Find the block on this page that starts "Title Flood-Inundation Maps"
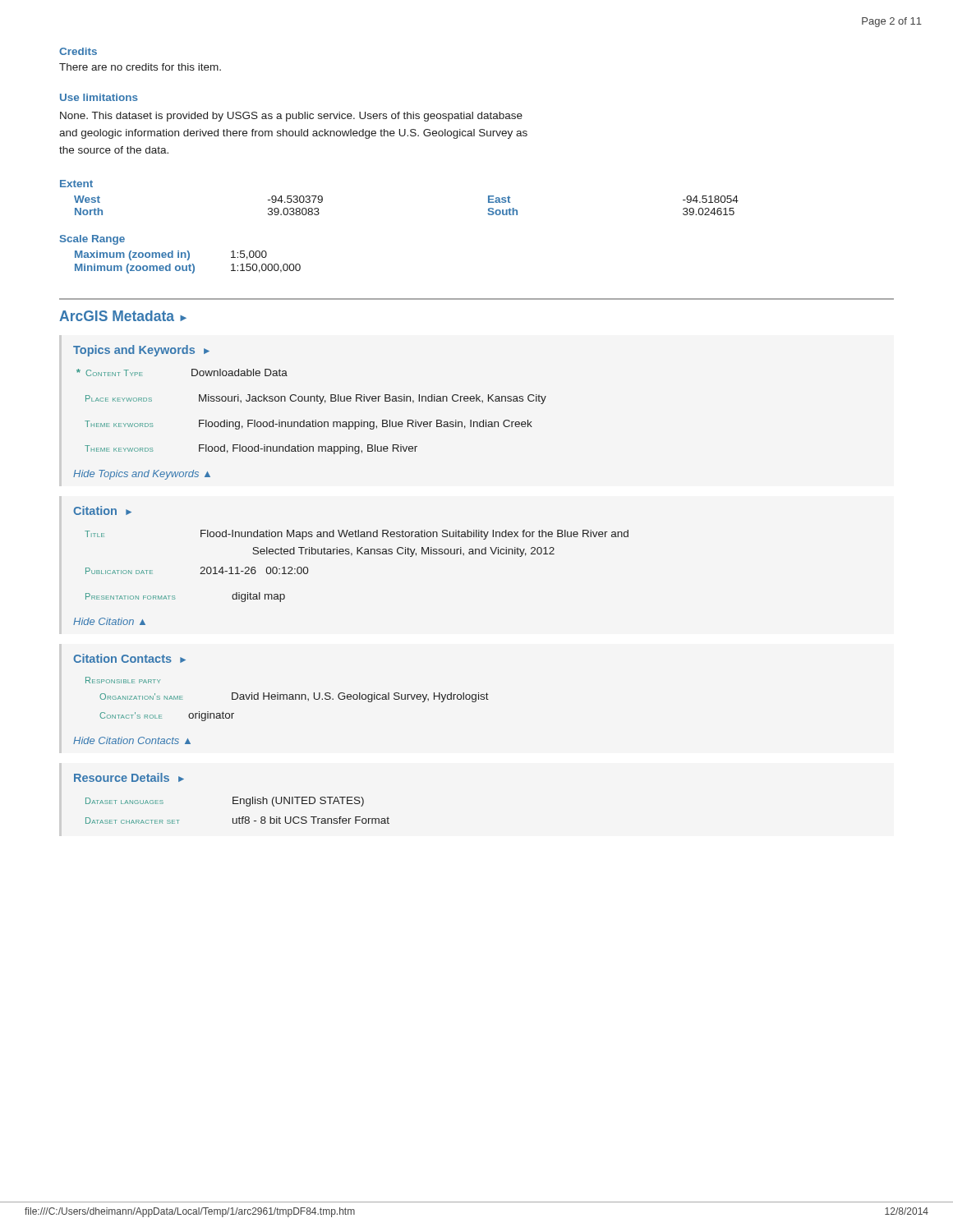953x1232 pixels. coord(484,553)
